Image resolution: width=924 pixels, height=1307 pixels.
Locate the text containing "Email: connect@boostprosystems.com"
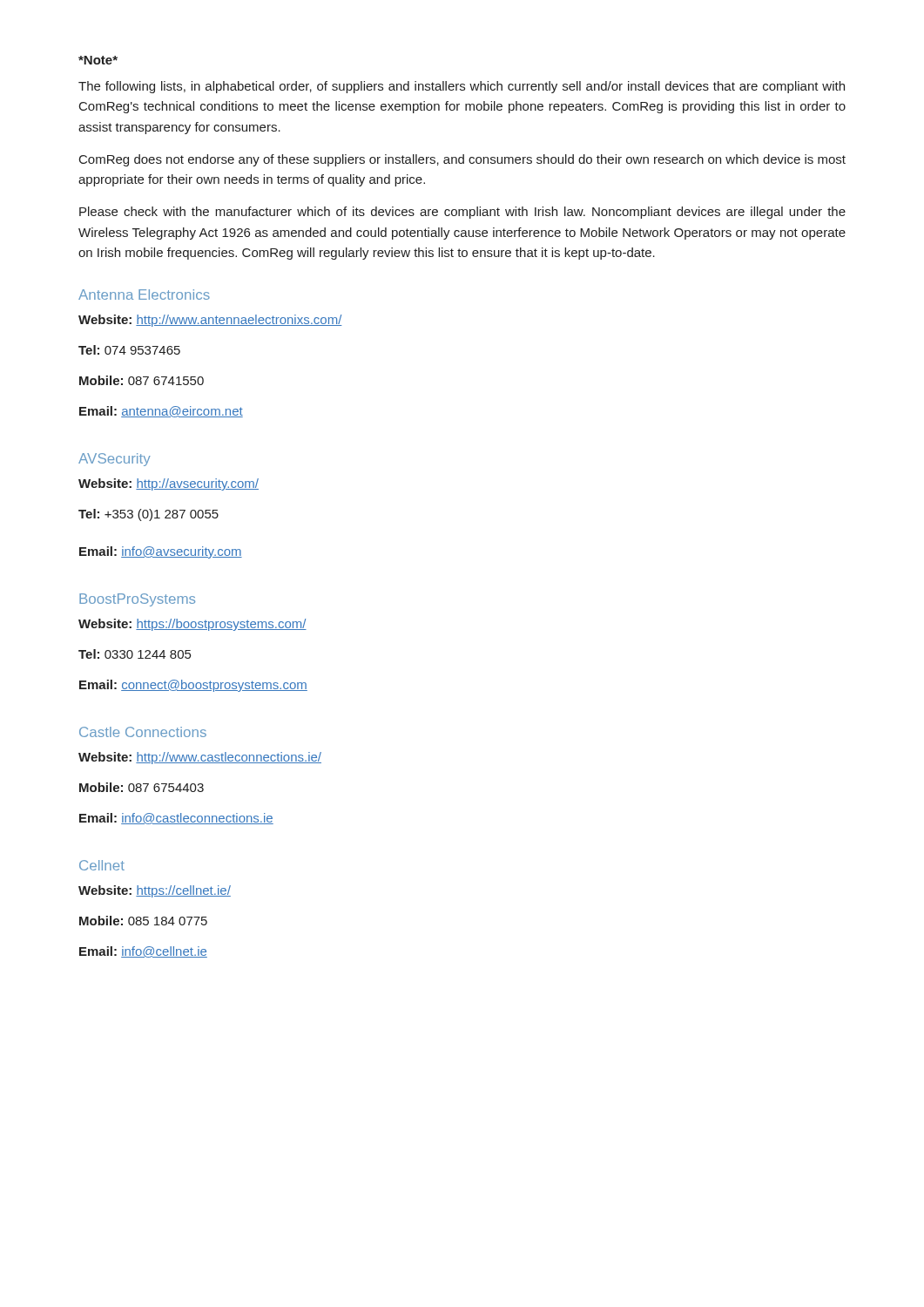pyautogui.click(x=193, y=684)
